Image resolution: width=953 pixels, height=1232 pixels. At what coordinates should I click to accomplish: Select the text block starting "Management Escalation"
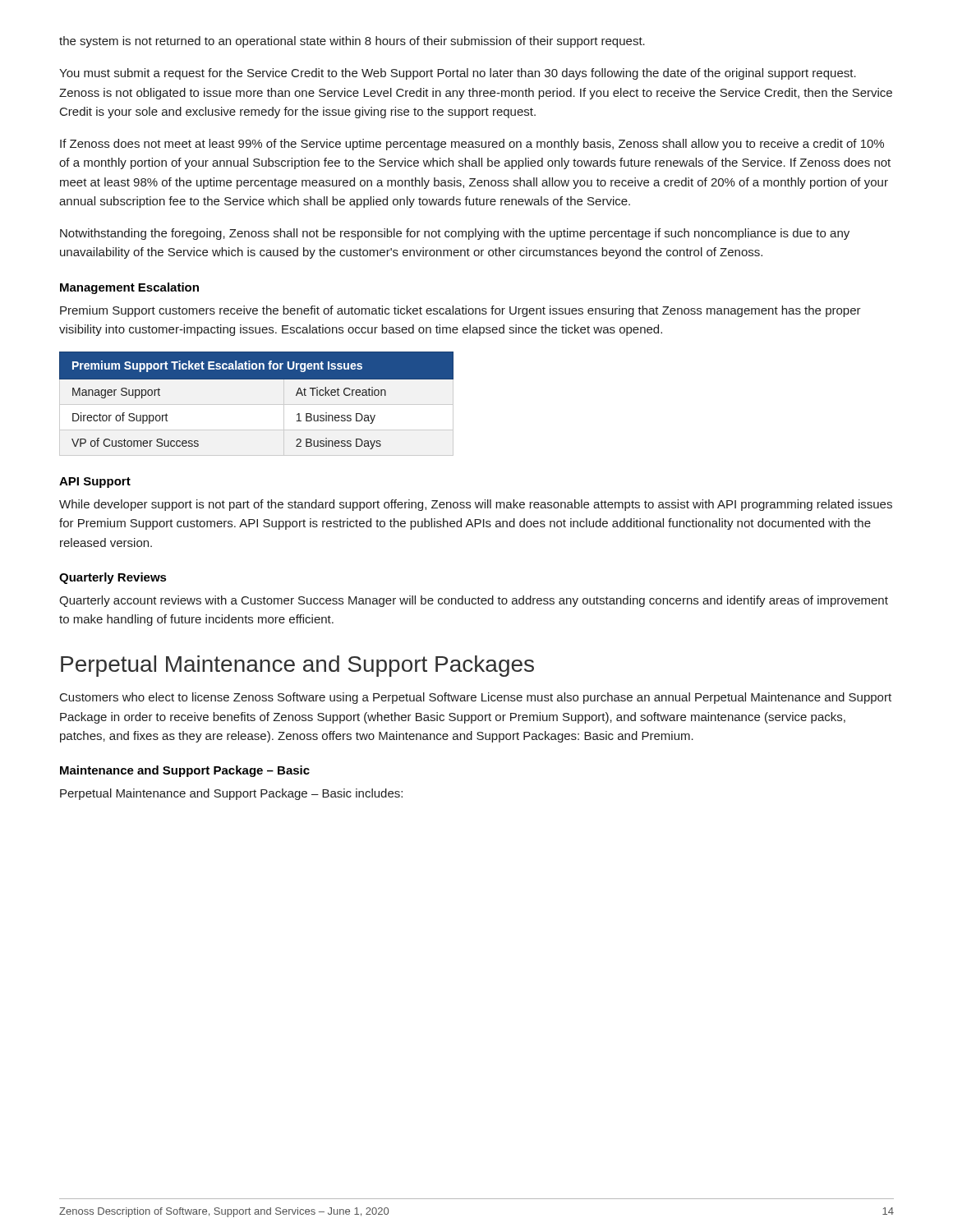coord(129,287)
